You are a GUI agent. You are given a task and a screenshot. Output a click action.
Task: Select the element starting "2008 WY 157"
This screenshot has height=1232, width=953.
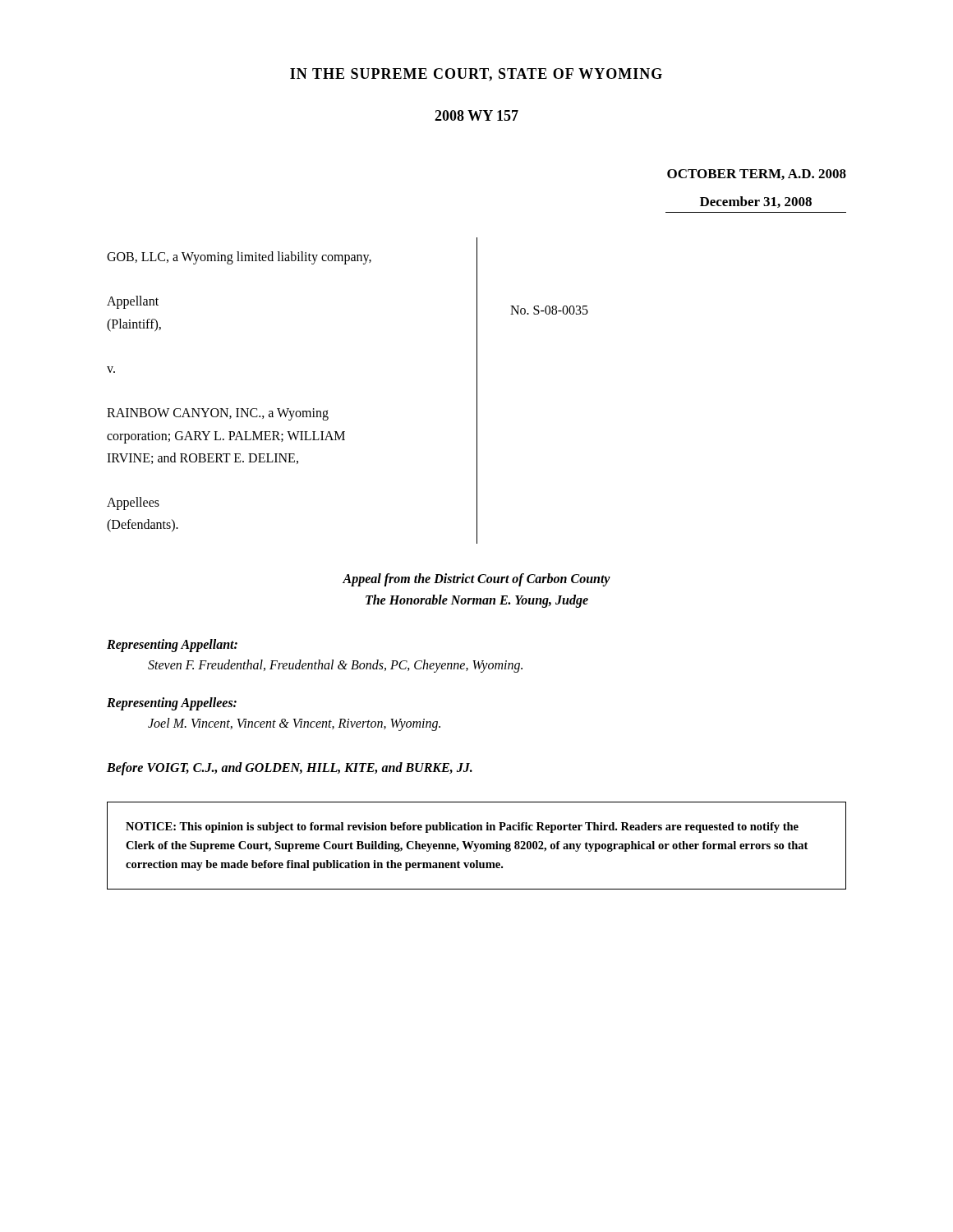[476, 116]
